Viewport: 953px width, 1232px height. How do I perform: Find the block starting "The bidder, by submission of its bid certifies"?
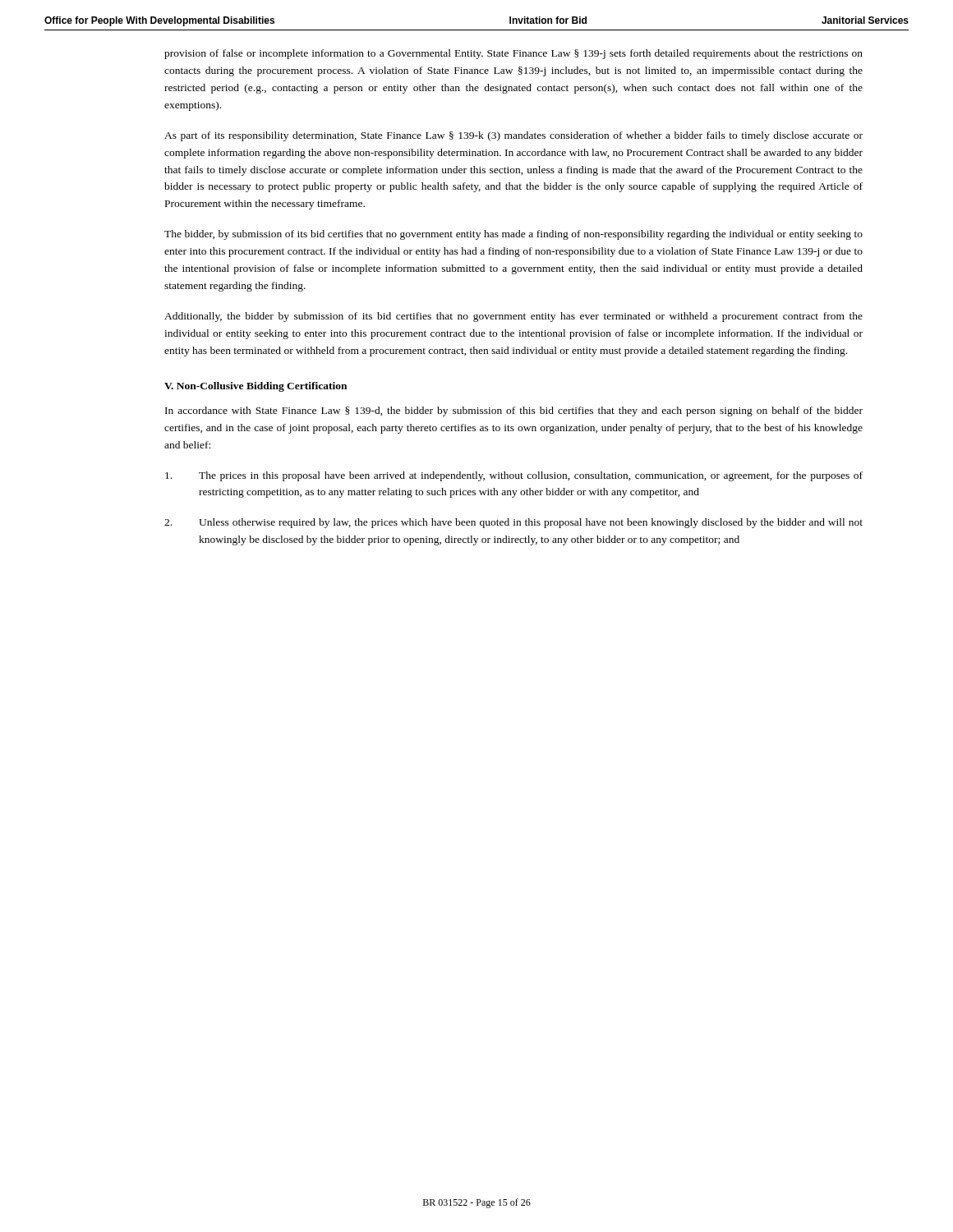(513, 260)
